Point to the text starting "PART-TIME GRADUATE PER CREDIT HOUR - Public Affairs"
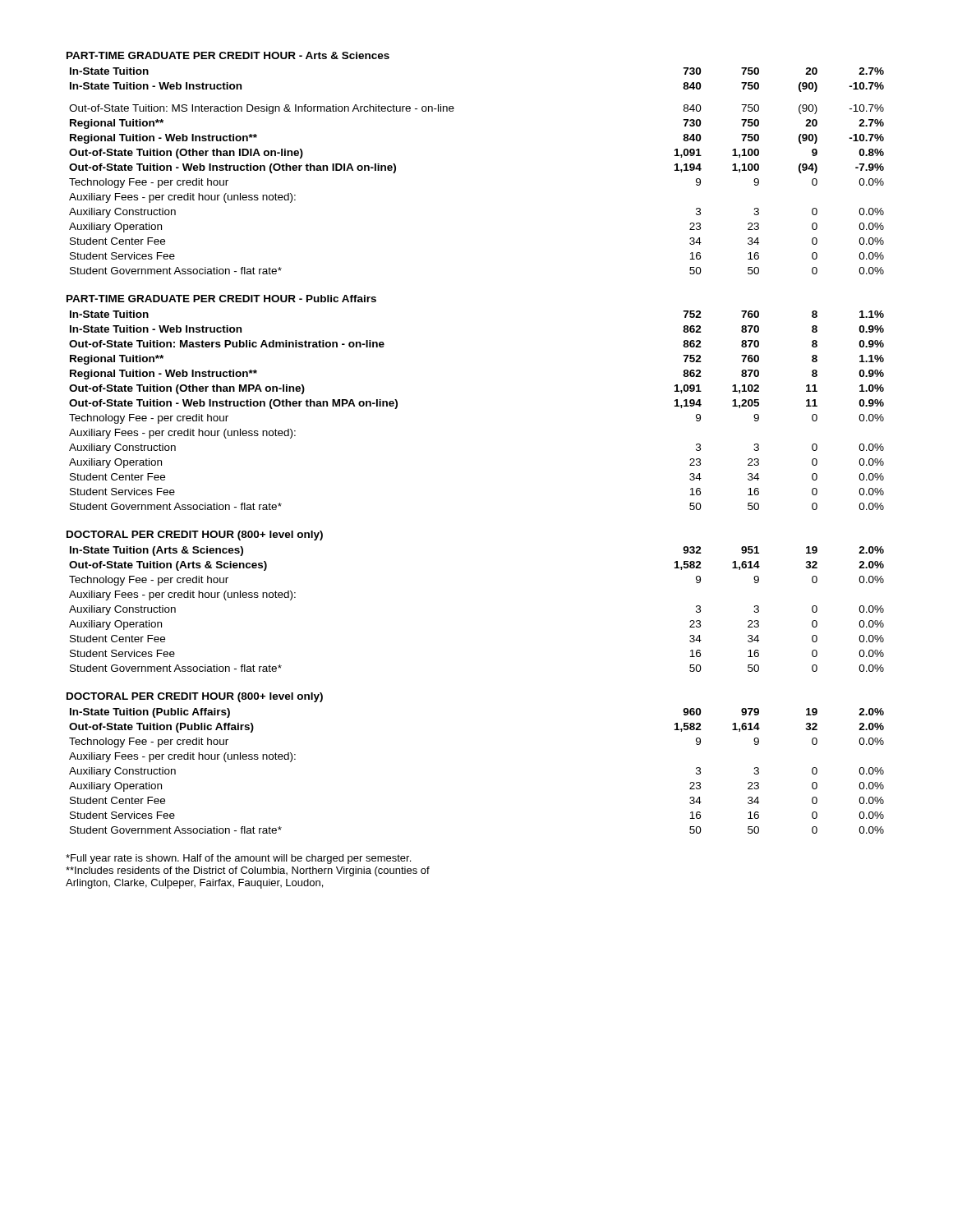 [221, 299]
